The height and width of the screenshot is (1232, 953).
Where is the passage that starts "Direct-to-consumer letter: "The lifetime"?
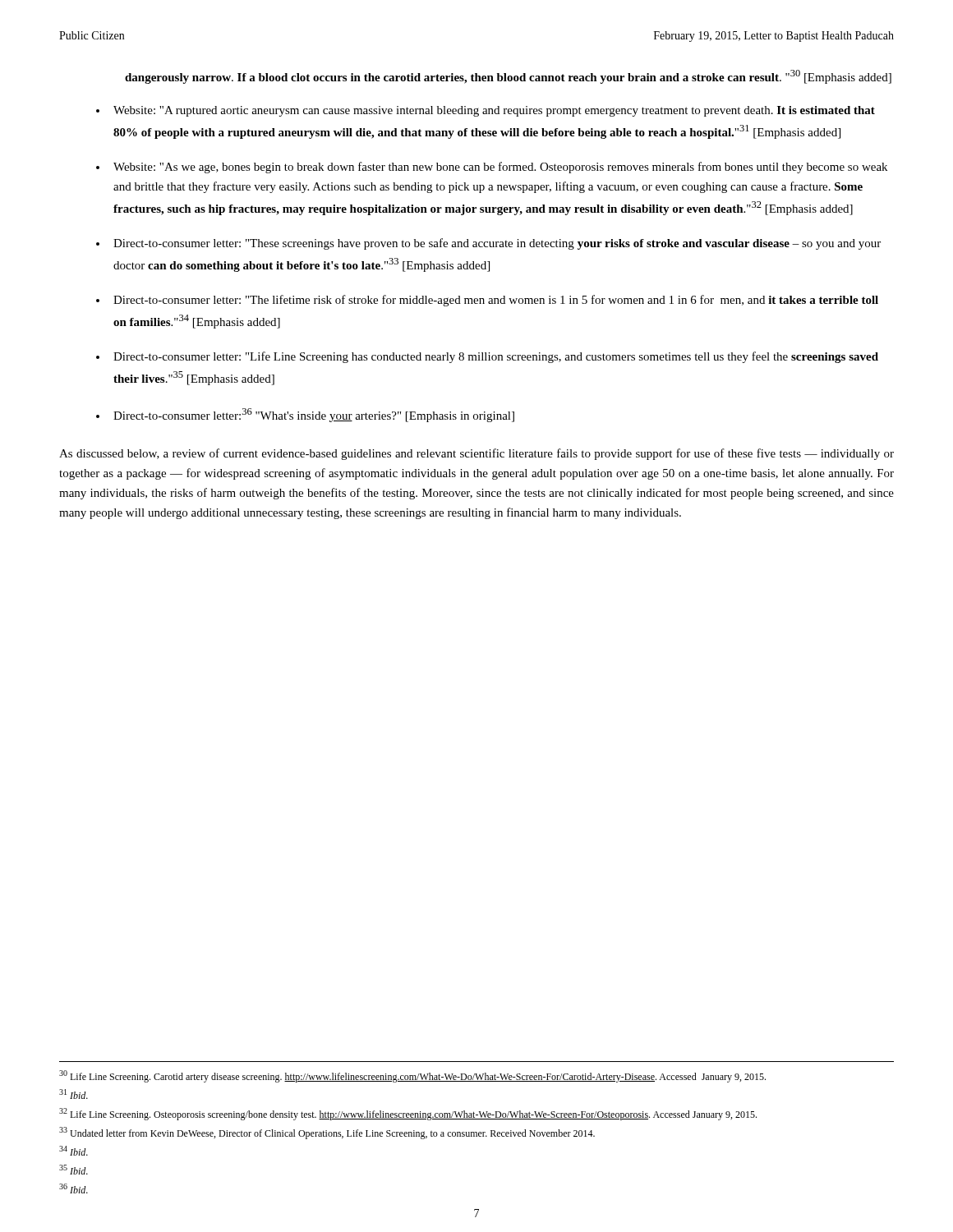pos(496,310)
